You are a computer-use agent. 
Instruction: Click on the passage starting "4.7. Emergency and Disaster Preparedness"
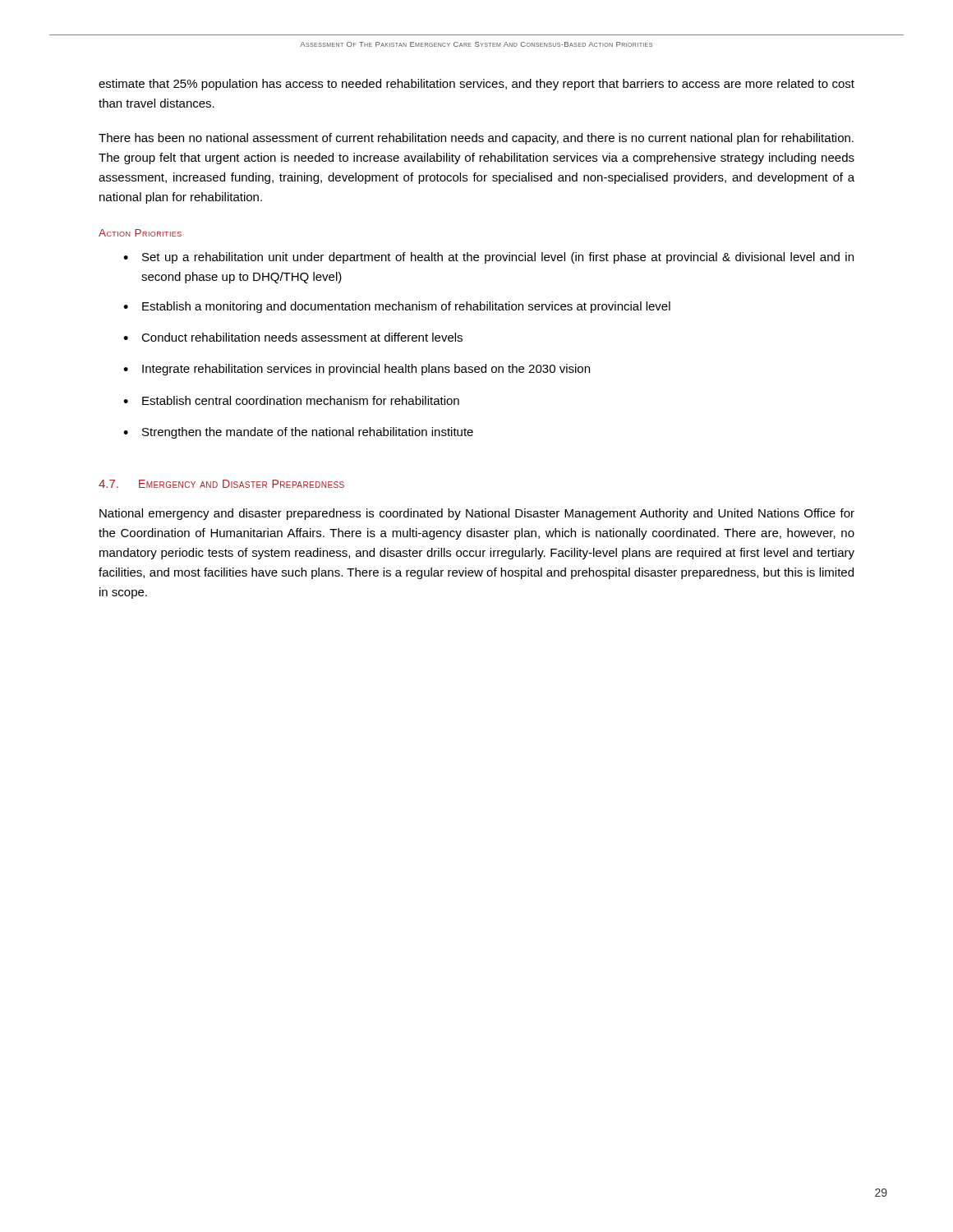[x=222, y=483]
